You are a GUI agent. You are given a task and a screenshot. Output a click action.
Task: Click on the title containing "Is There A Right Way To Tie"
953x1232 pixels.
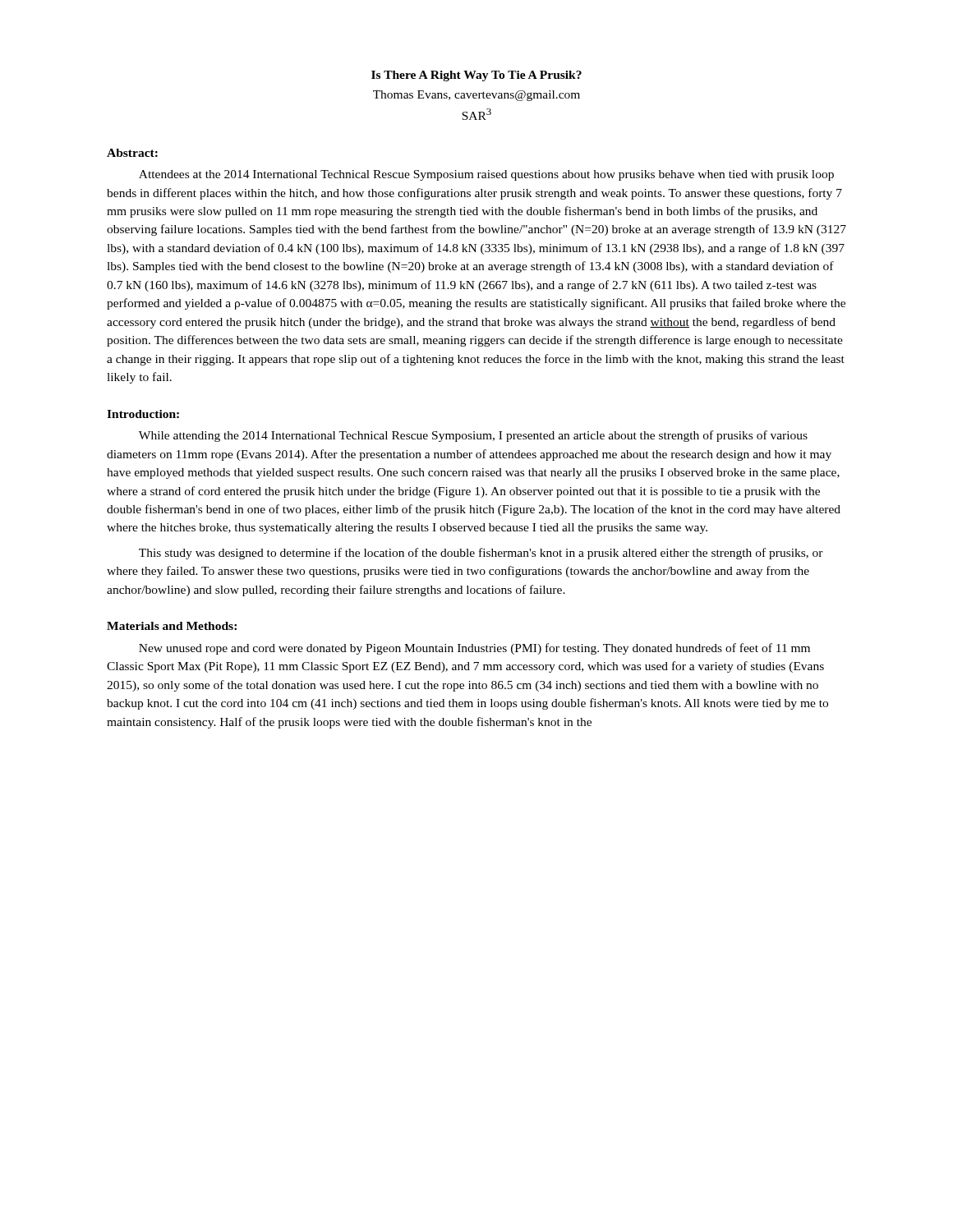pyautogui.click(x=476, y=74)
